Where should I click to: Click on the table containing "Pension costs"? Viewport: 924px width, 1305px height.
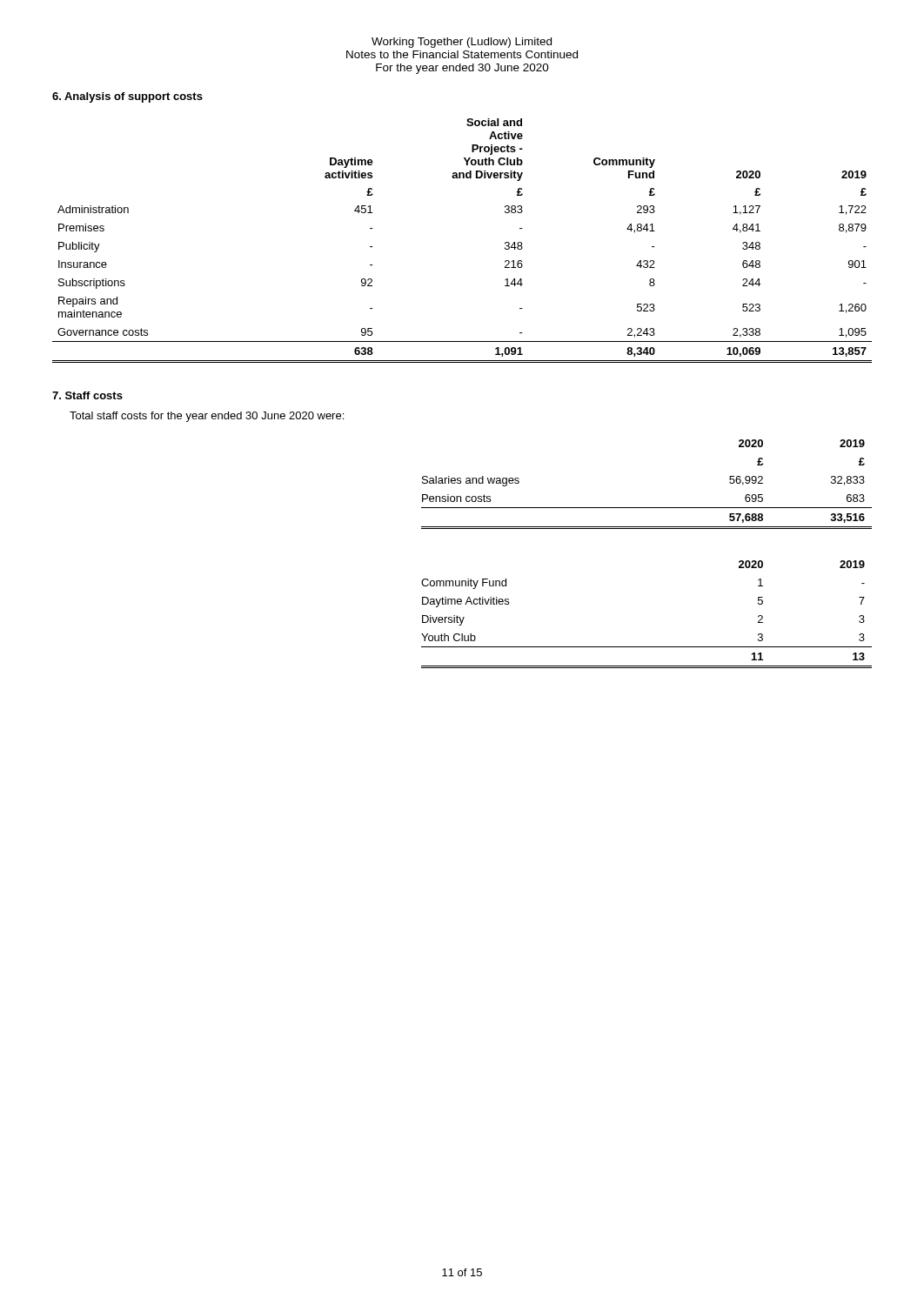[462, 482]
